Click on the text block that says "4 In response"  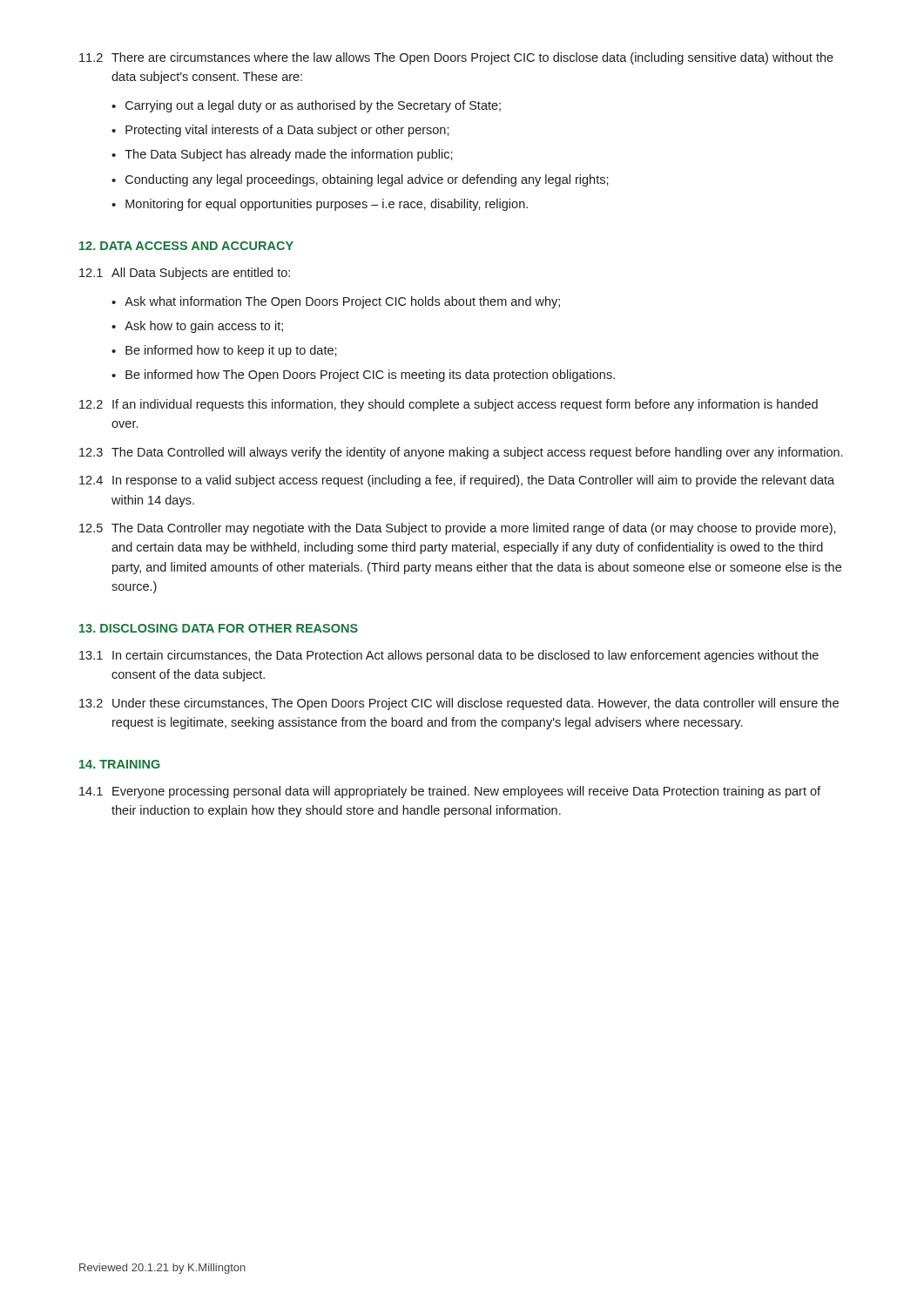click(462, 490)
